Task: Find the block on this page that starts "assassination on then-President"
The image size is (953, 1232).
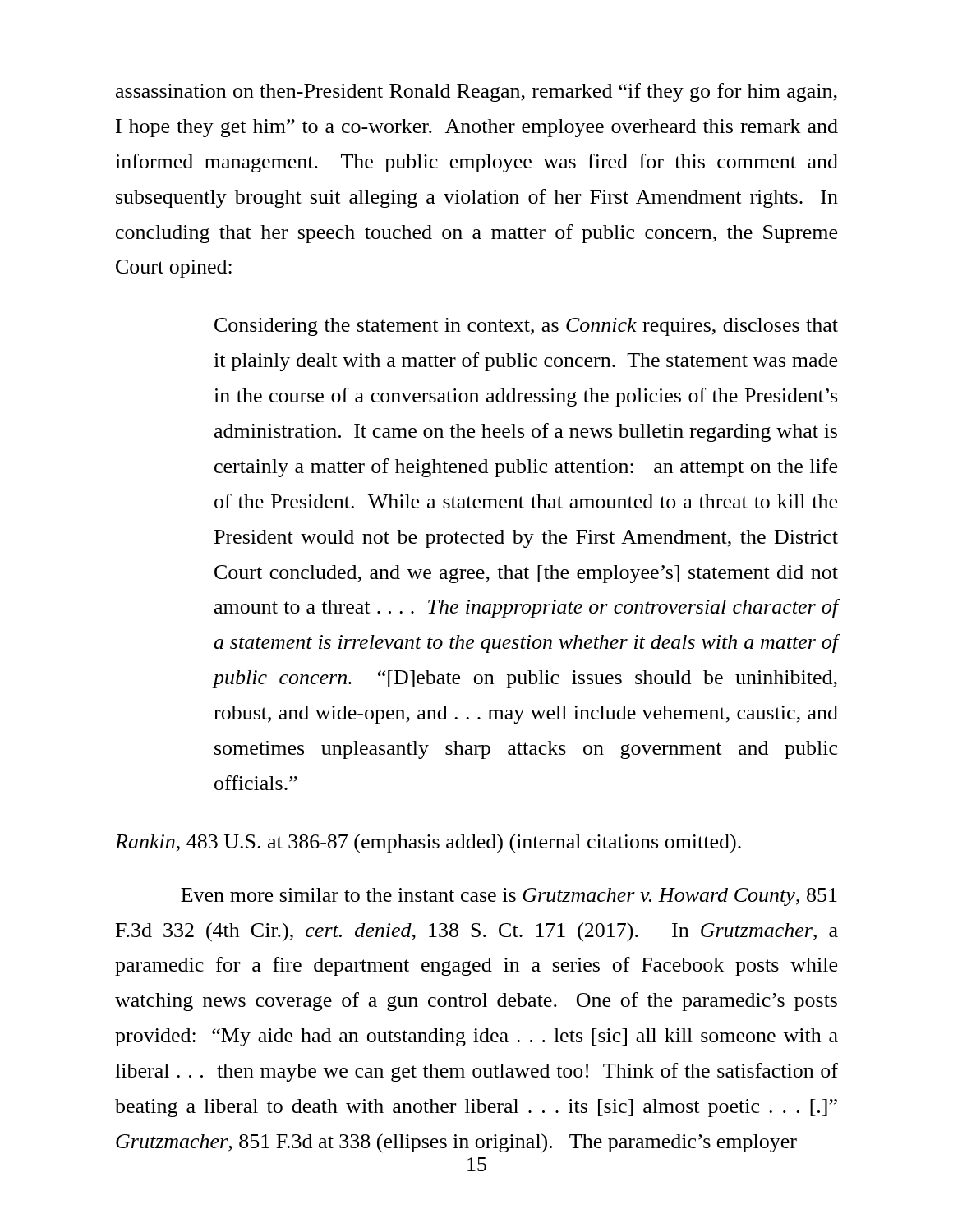Action: [476, 179]
